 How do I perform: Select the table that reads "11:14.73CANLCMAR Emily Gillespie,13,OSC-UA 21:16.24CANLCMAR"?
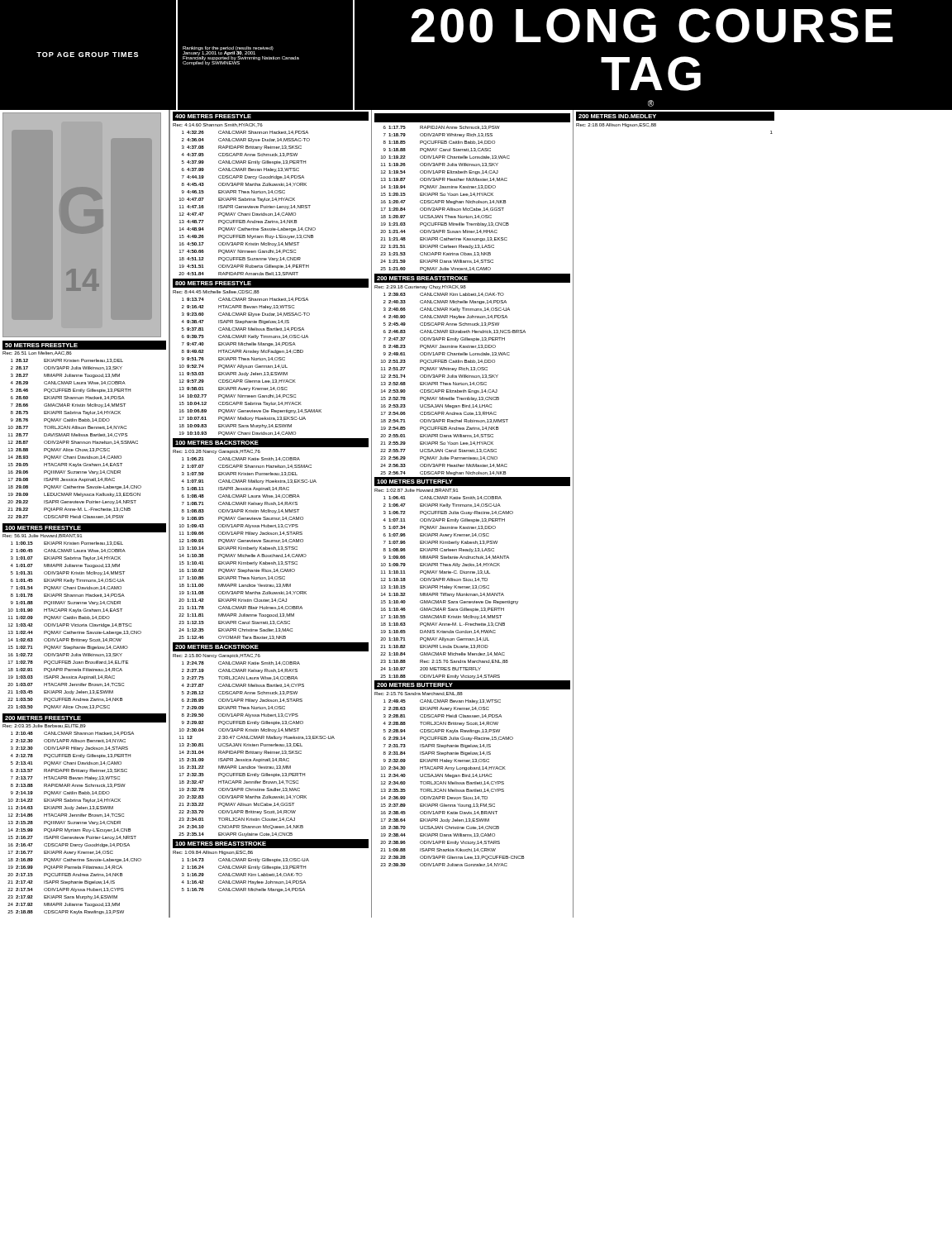tap(271, 874)
